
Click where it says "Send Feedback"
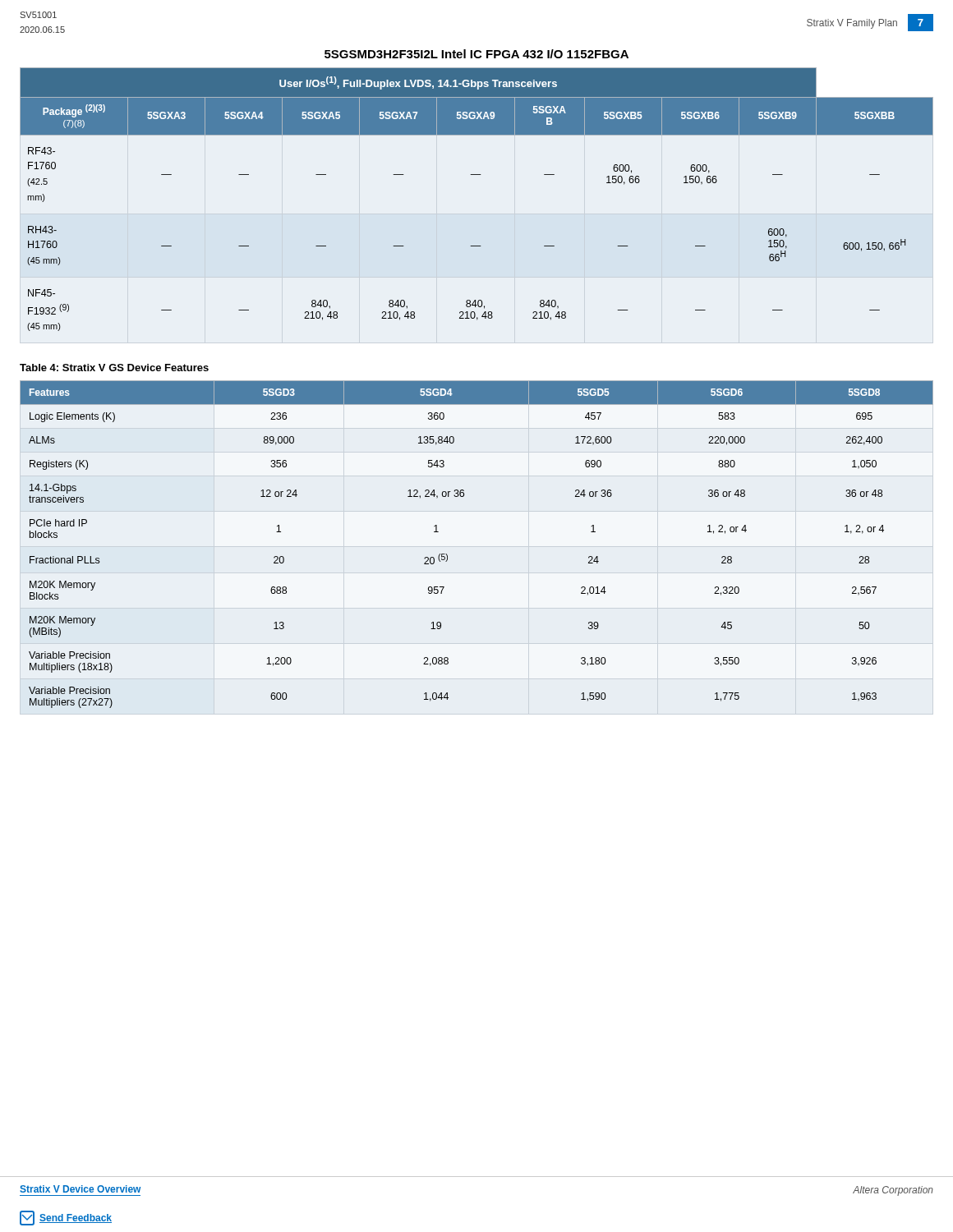(66, 1218)
